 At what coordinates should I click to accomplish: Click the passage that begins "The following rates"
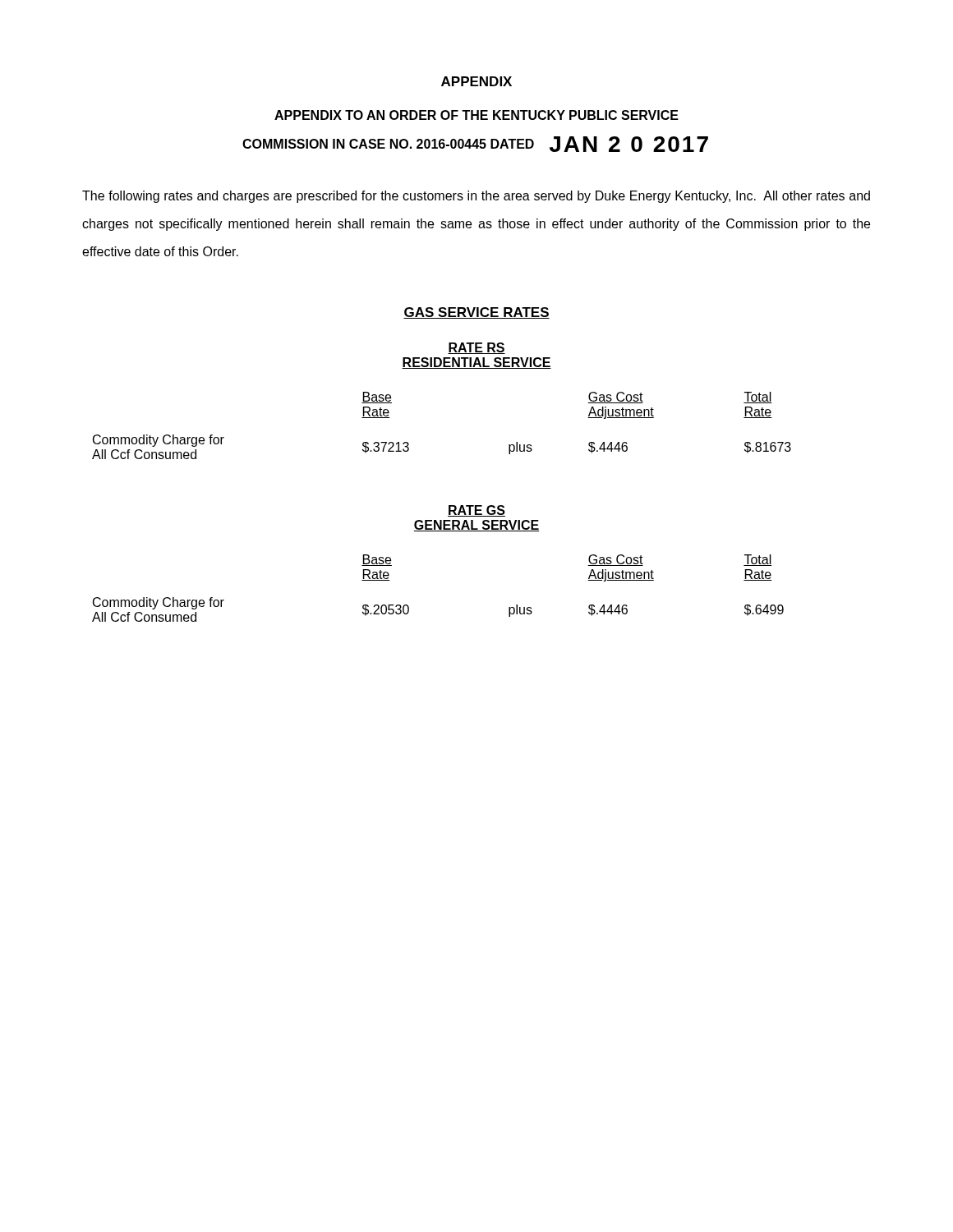[x=476, y=224]
